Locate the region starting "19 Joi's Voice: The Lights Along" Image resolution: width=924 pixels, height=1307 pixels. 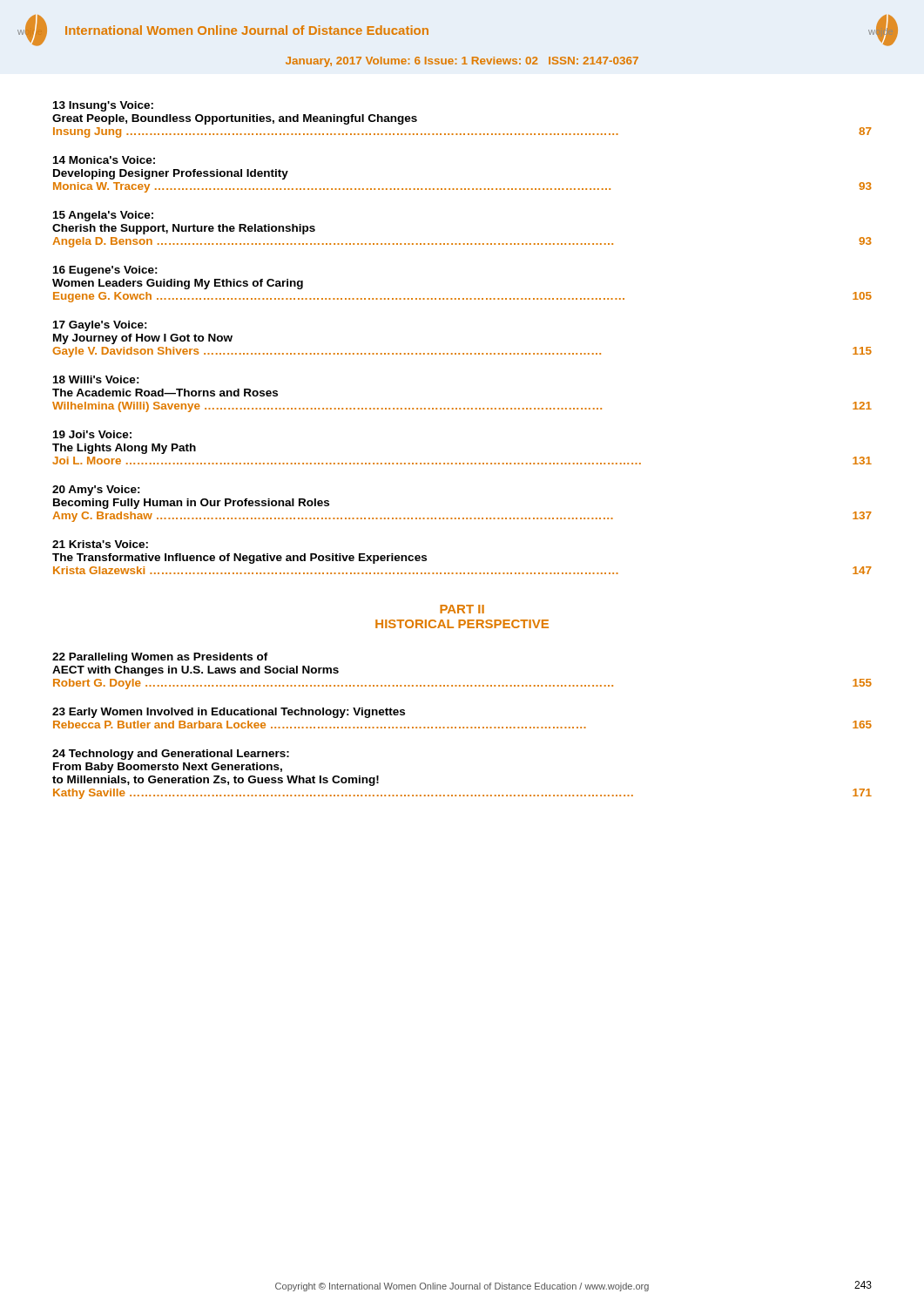pos(92,434)
